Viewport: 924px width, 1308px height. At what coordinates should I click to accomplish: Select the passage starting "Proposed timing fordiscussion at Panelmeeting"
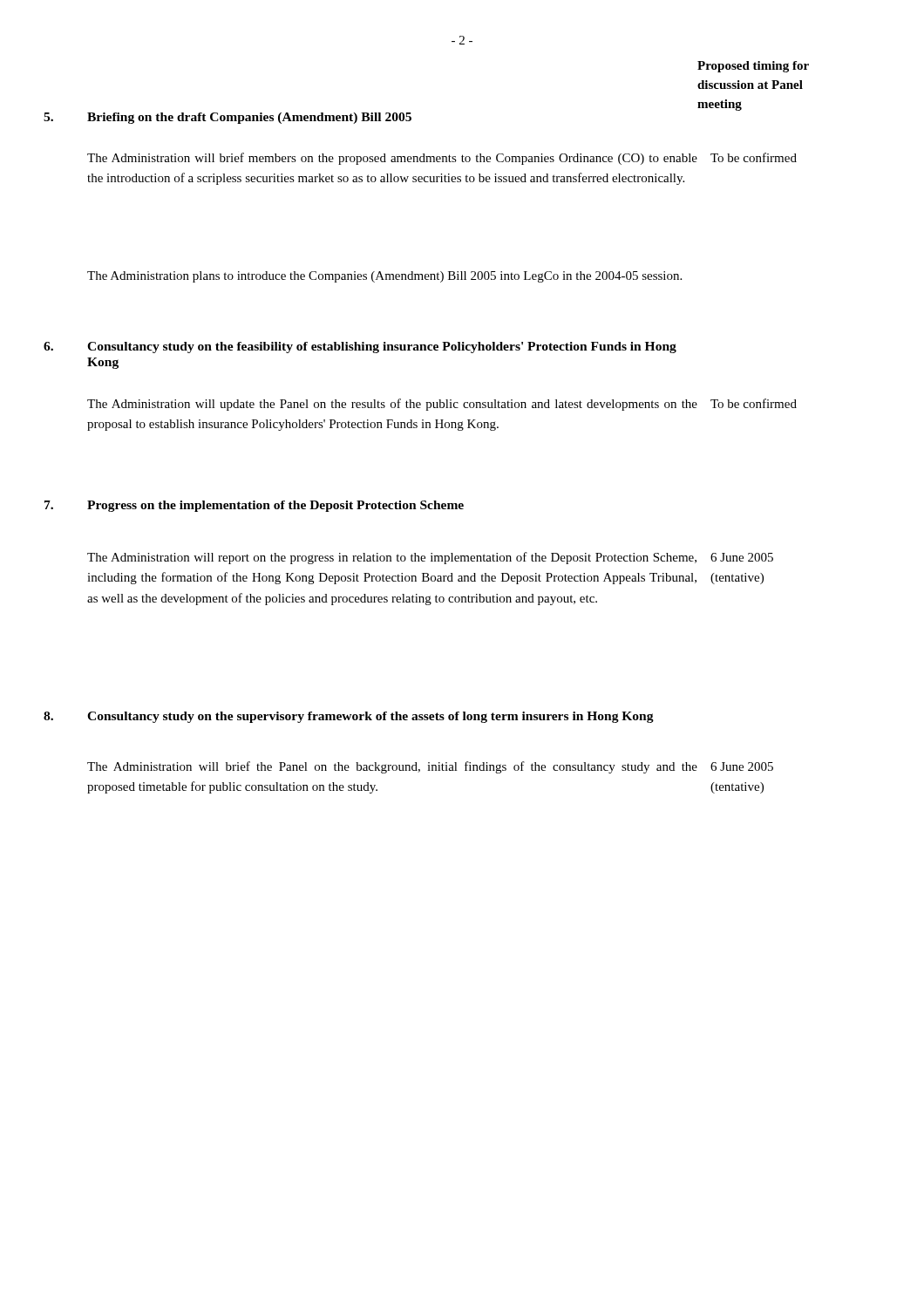pyautogui.click(x=753, y=84)
